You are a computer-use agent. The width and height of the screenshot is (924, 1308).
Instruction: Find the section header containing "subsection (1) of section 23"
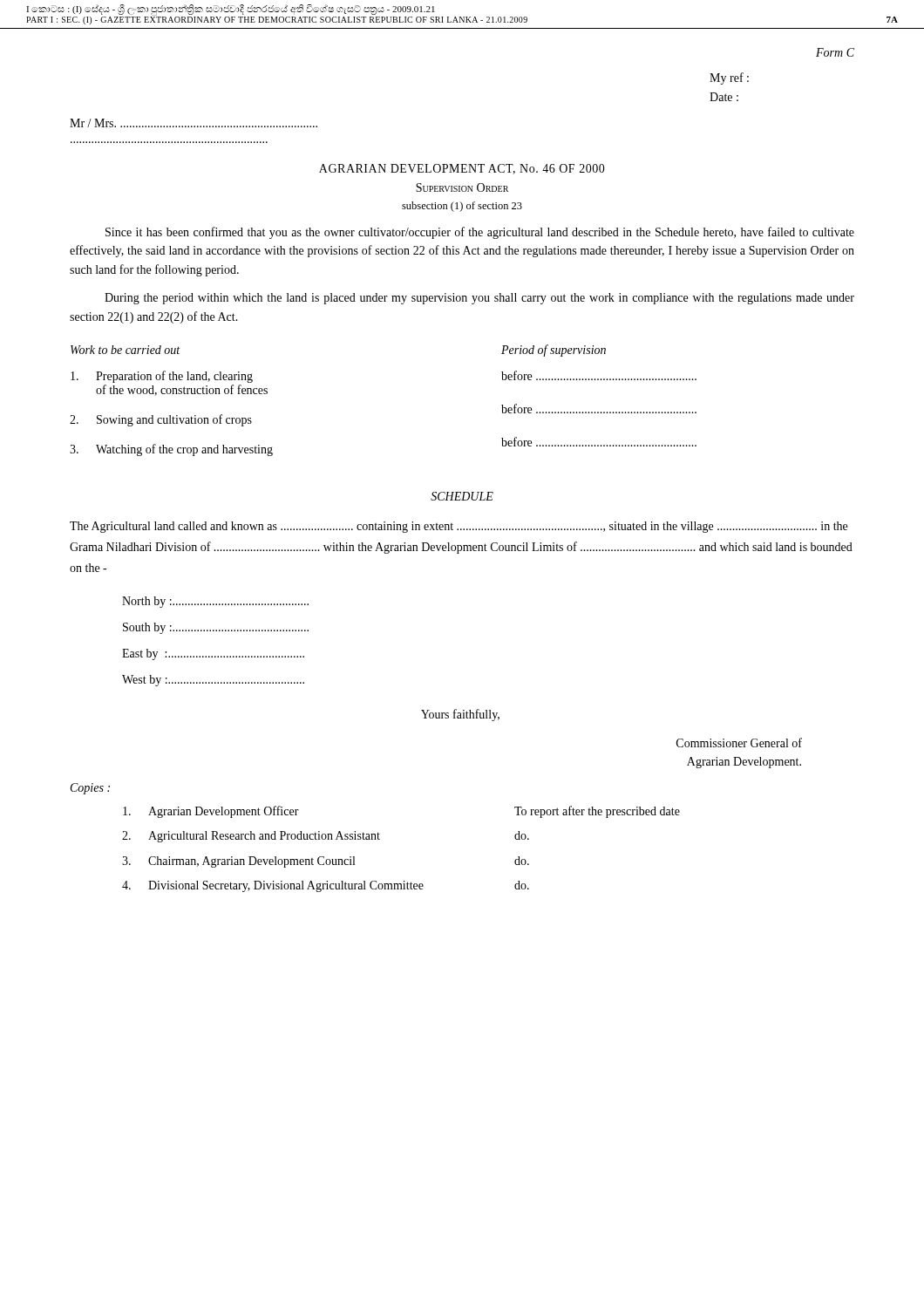coord(462,206)
